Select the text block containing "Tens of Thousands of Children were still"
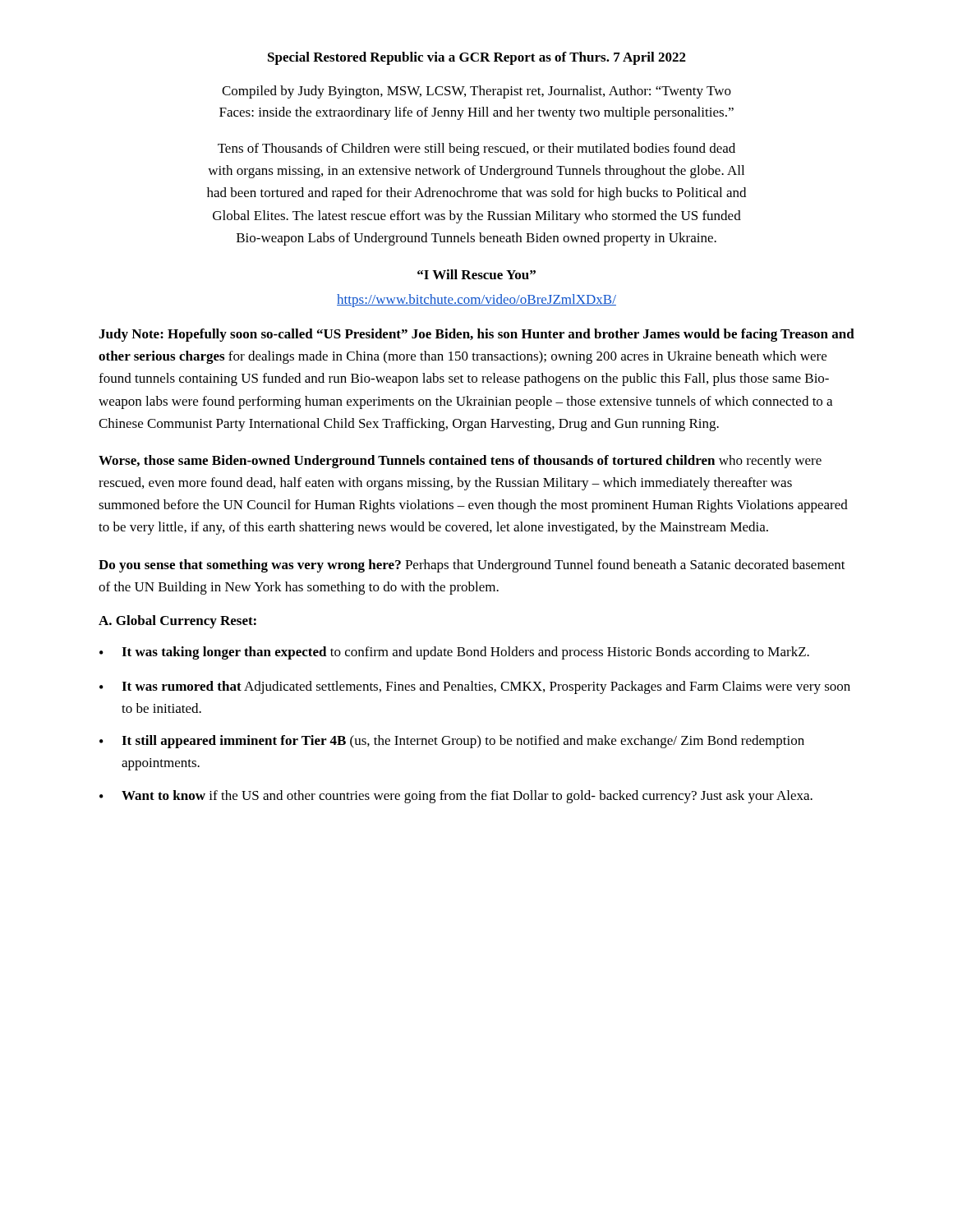The image size is (953, 1232). click(476, 193)
